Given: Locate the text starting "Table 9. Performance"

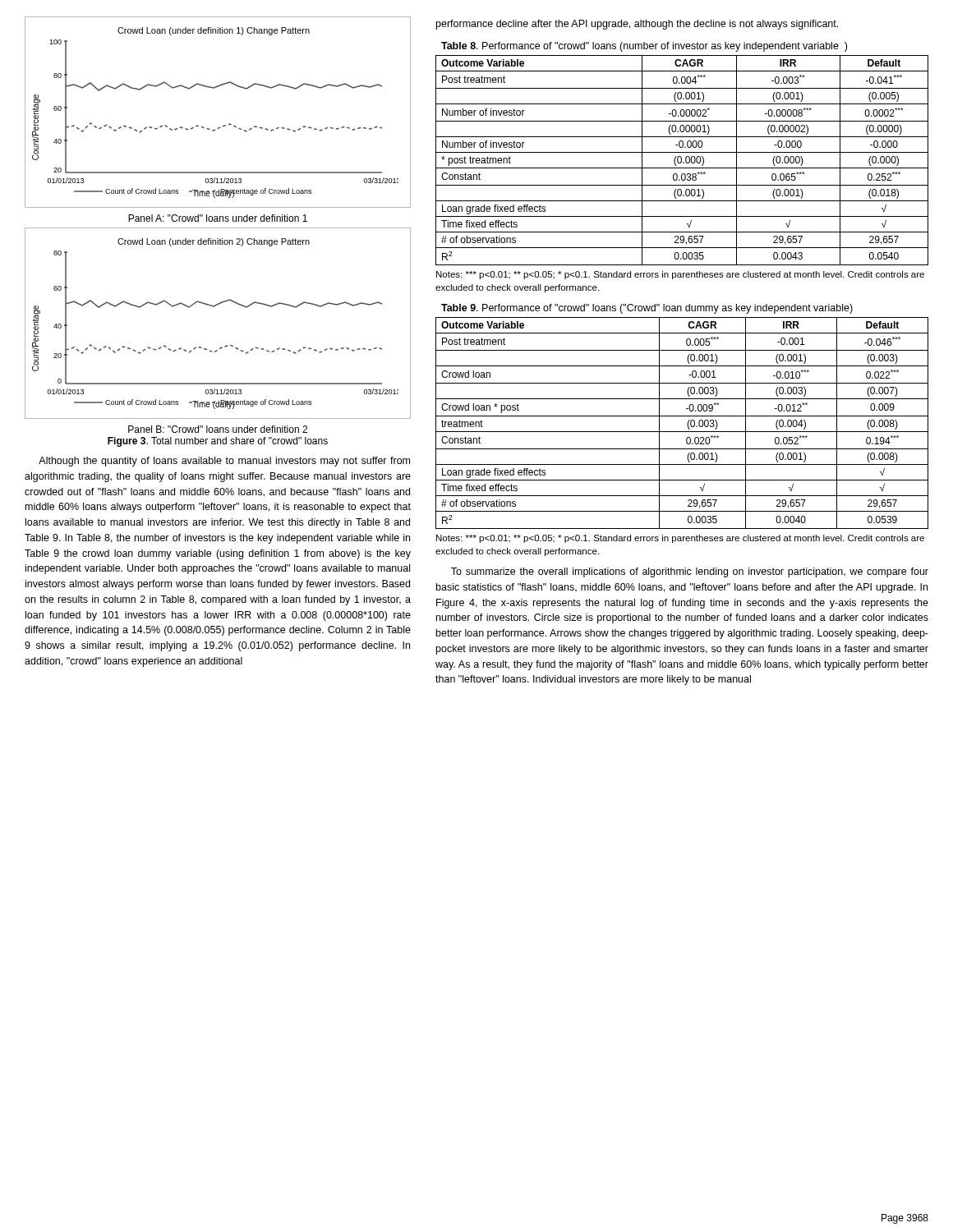Looking at the screenshot, I should coord(644,308).
